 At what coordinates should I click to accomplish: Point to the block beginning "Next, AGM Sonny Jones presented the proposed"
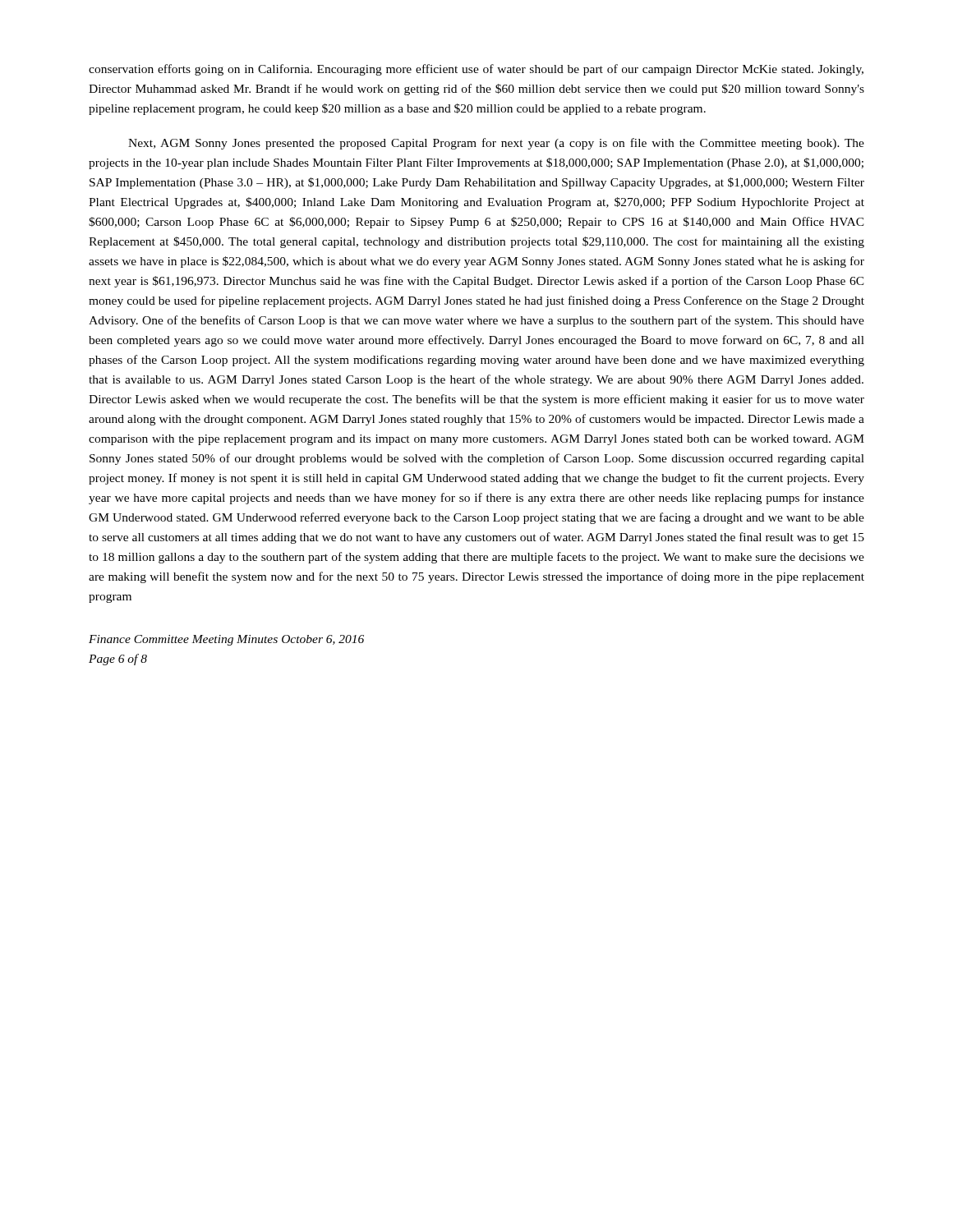coord(476,370)
